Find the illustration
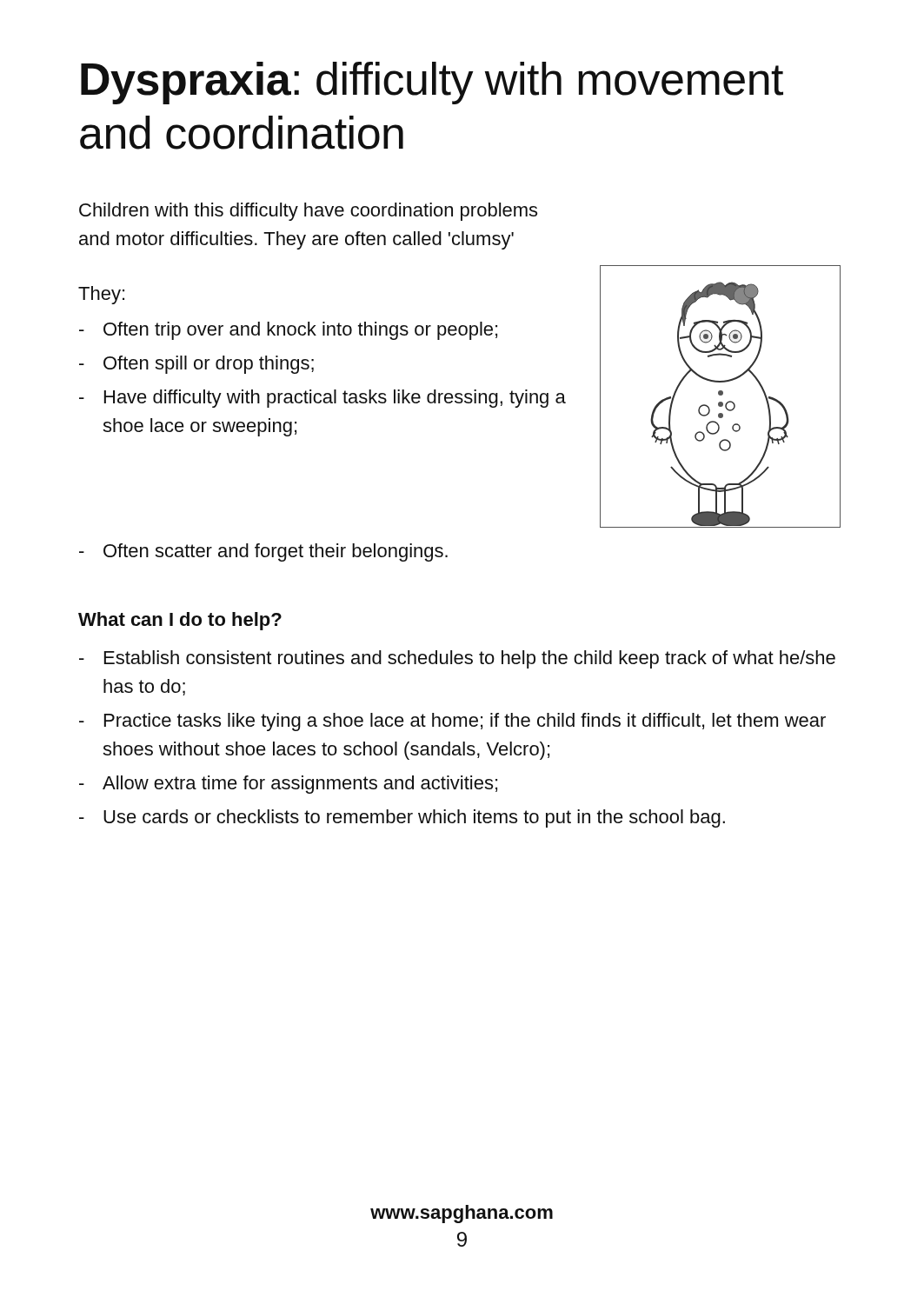This screenshot has width=924, height=1304. [x=720, y=396]
